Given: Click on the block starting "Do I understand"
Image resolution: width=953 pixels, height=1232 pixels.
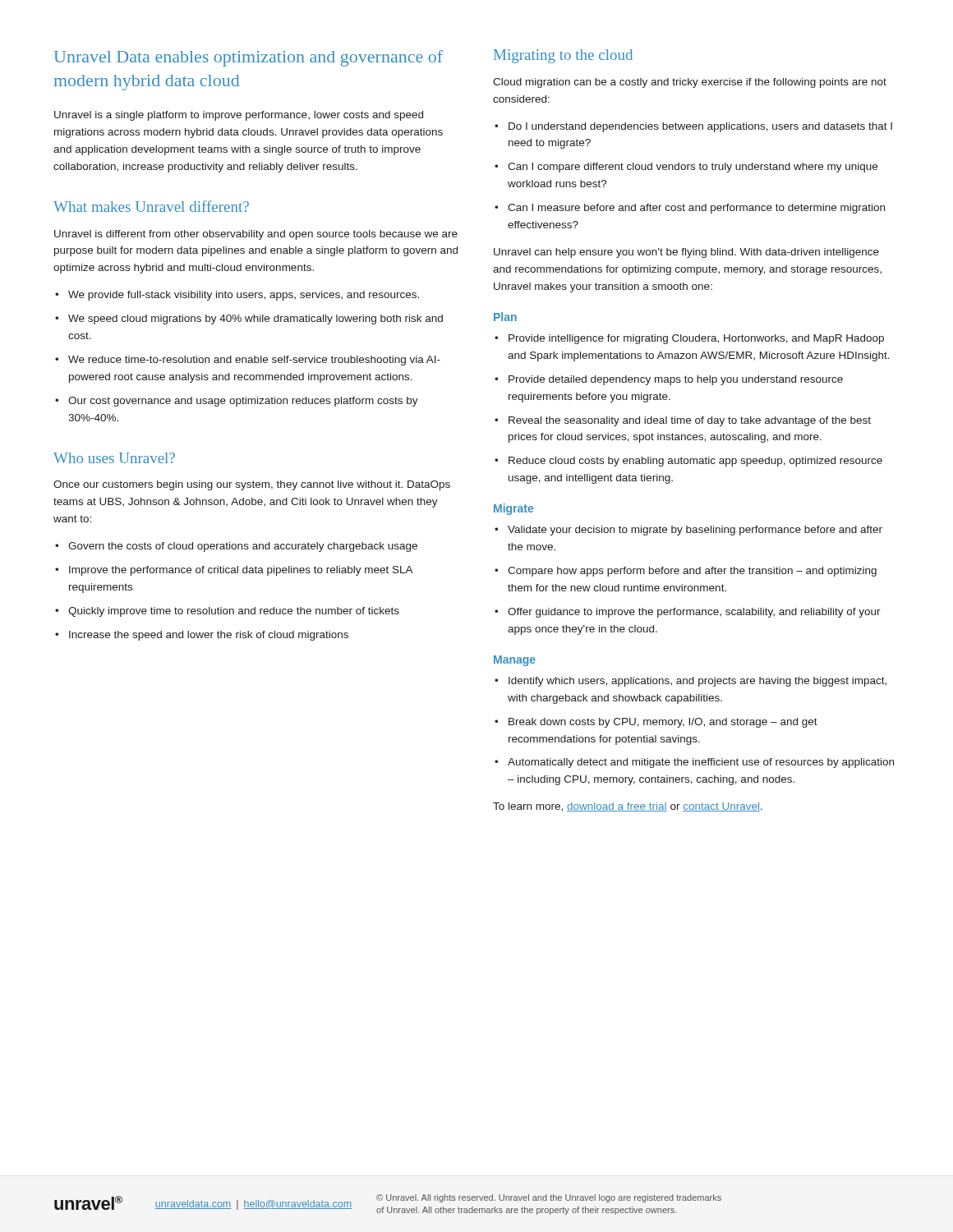Looking at the screenshot, I should click(700, 134).
